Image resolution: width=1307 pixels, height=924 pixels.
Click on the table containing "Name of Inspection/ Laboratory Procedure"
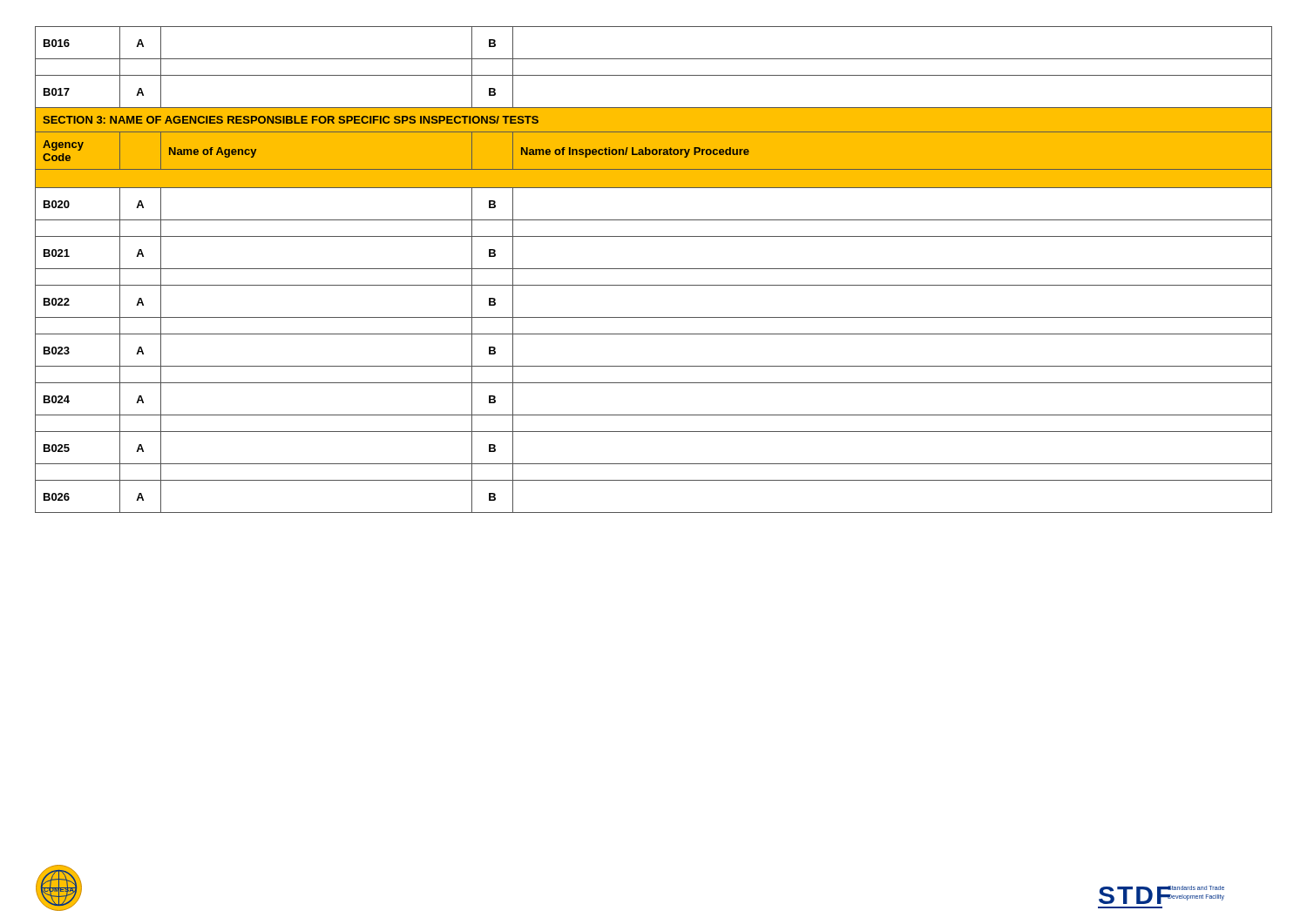(x=654, y=270)
